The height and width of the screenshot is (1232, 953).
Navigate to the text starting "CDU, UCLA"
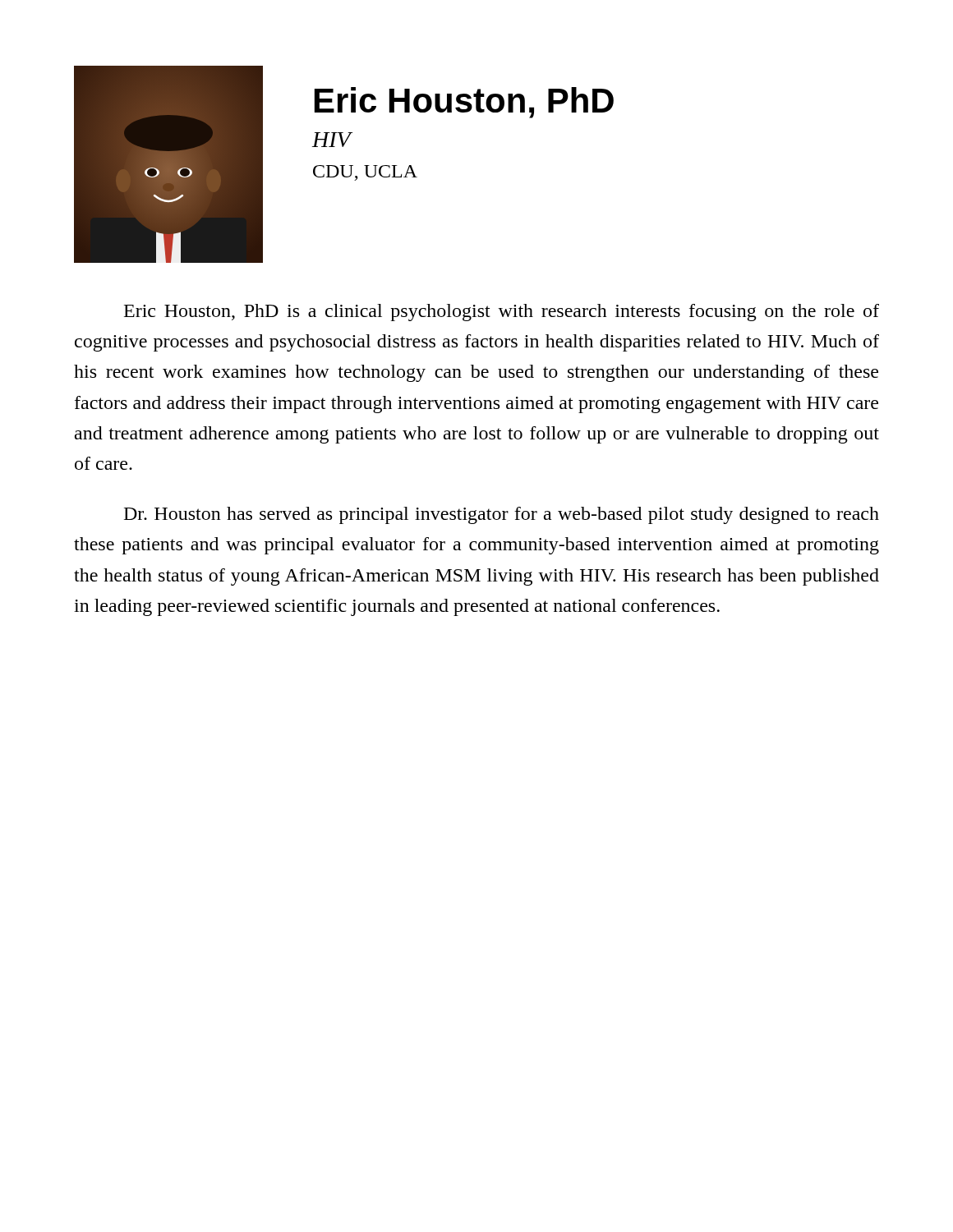(x=365, y=171)
